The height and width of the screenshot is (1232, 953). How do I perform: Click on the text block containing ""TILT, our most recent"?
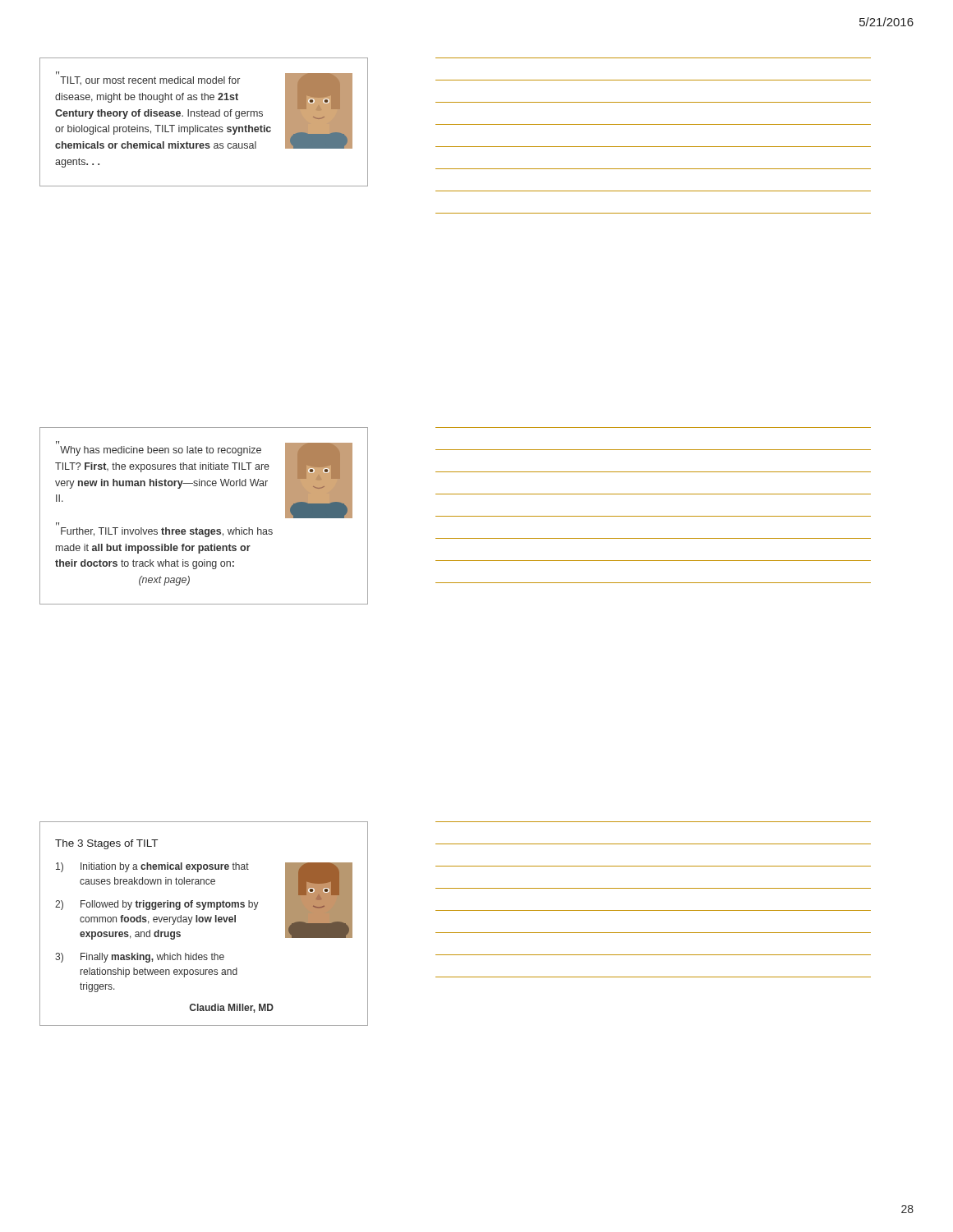point(204,120)
